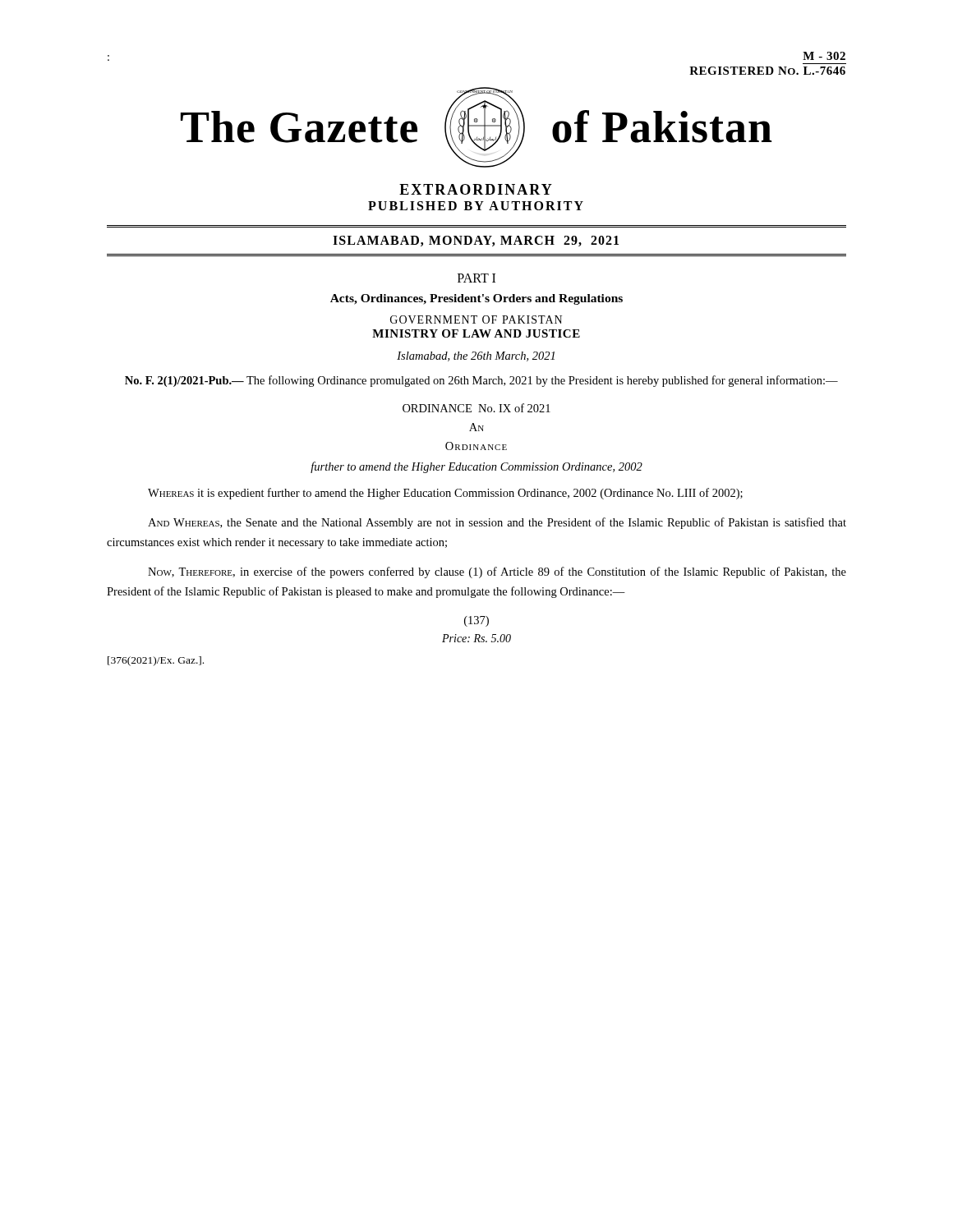
Task: Click on the text block containing "No. F. 2(1)/2021-Pub.— The"
Action: pyautogui.click(x=472, y=380)
